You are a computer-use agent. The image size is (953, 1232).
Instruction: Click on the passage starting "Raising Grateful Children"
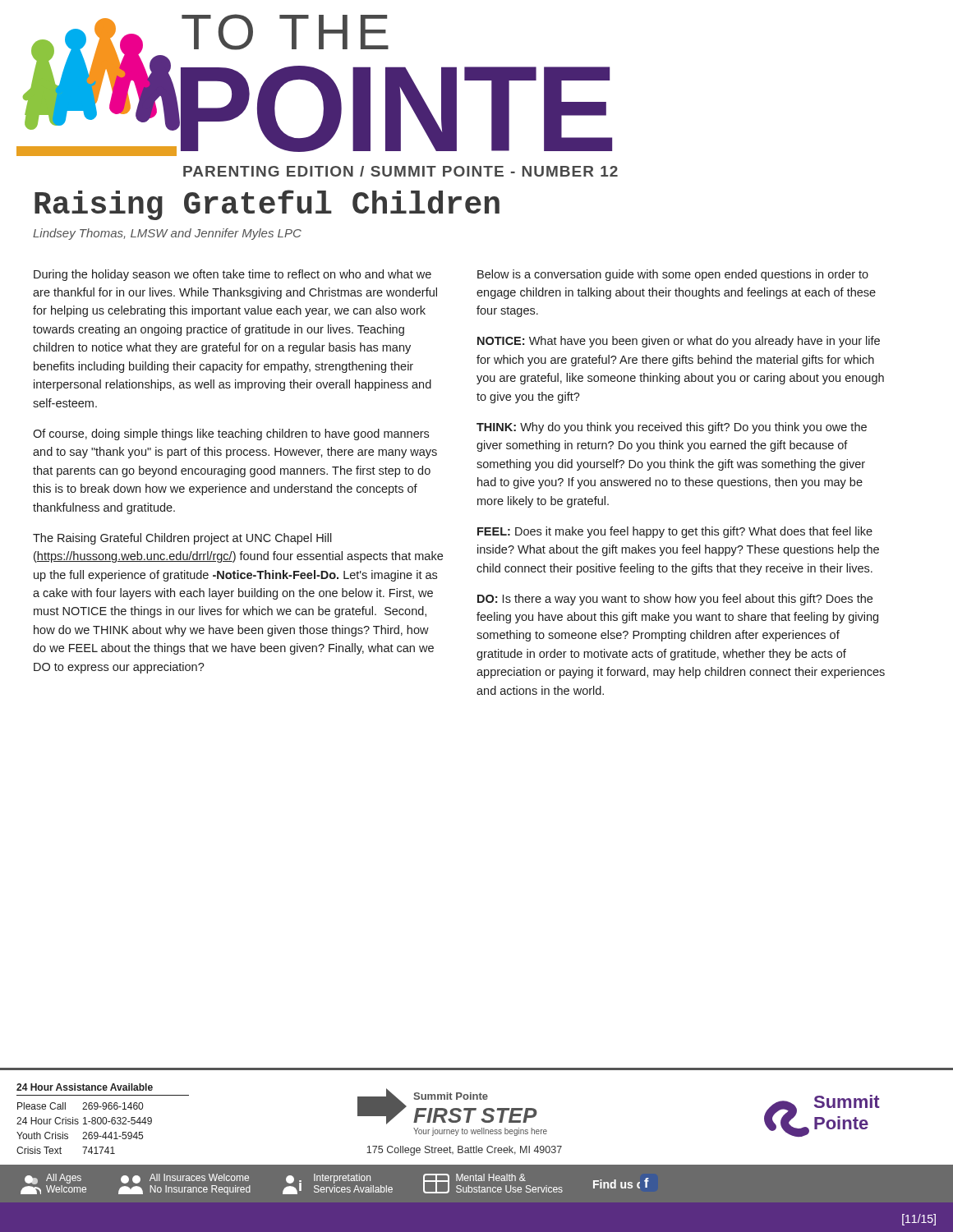click(x=476, y=205)
